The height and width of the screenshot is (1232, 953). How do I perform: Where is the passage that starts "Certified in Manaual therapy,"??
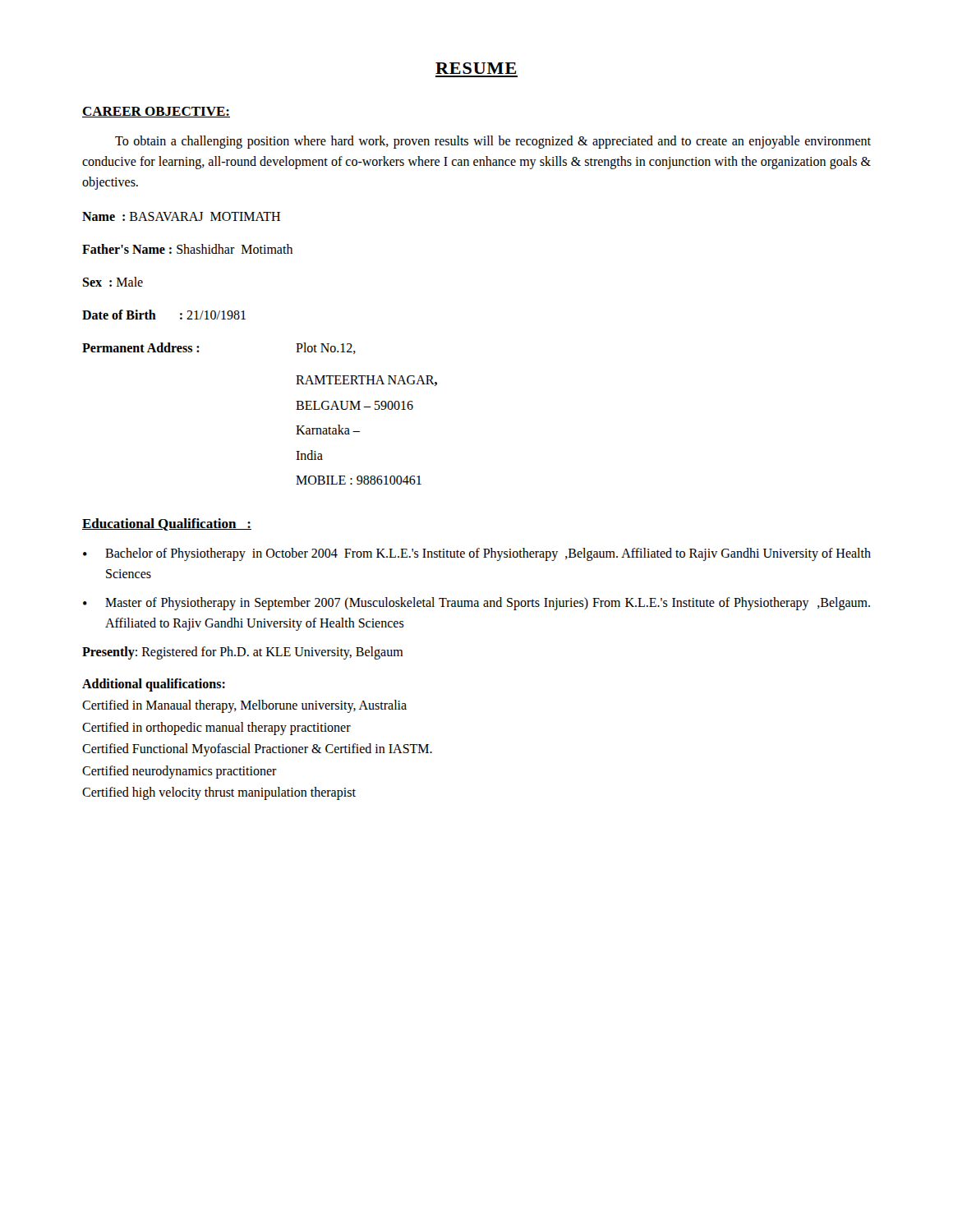pos(257,749)
